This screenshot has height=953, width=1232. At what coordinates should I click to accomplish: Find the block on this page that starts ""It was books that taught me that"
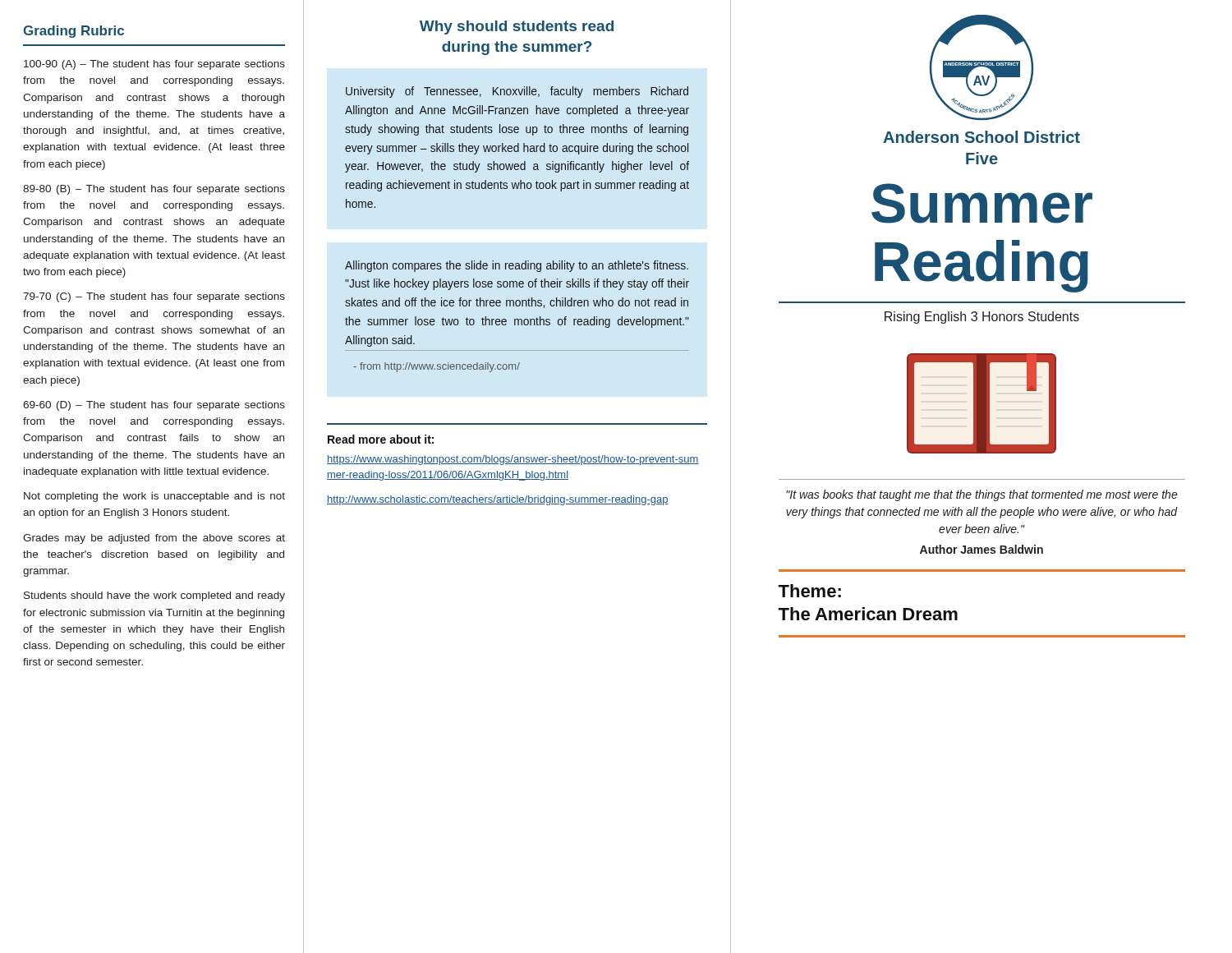[x=982, y=512]
